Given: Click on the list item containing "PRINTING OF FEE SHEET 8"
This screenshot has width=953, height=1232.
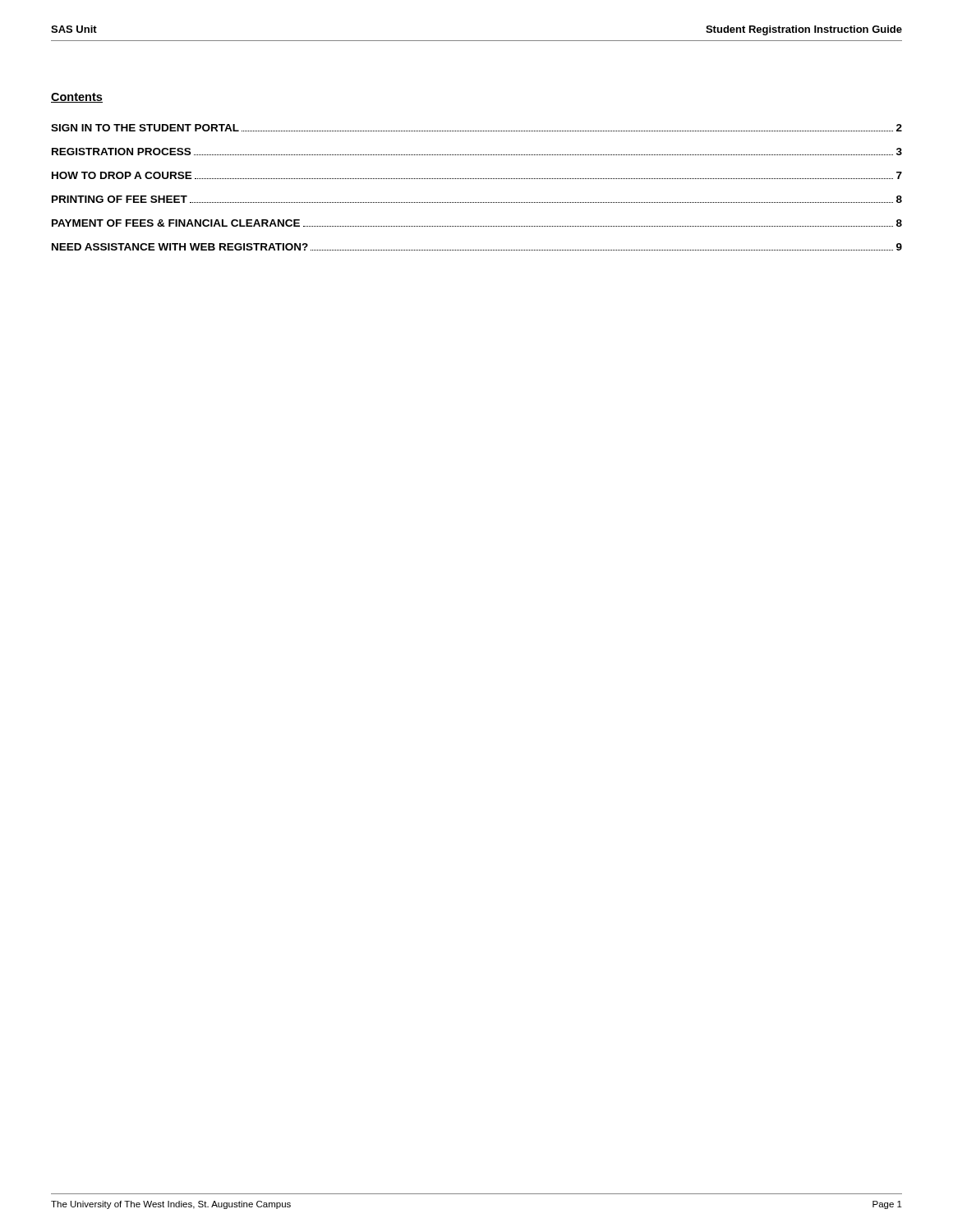Looking at the screenshot, I should tap(476, 199).
